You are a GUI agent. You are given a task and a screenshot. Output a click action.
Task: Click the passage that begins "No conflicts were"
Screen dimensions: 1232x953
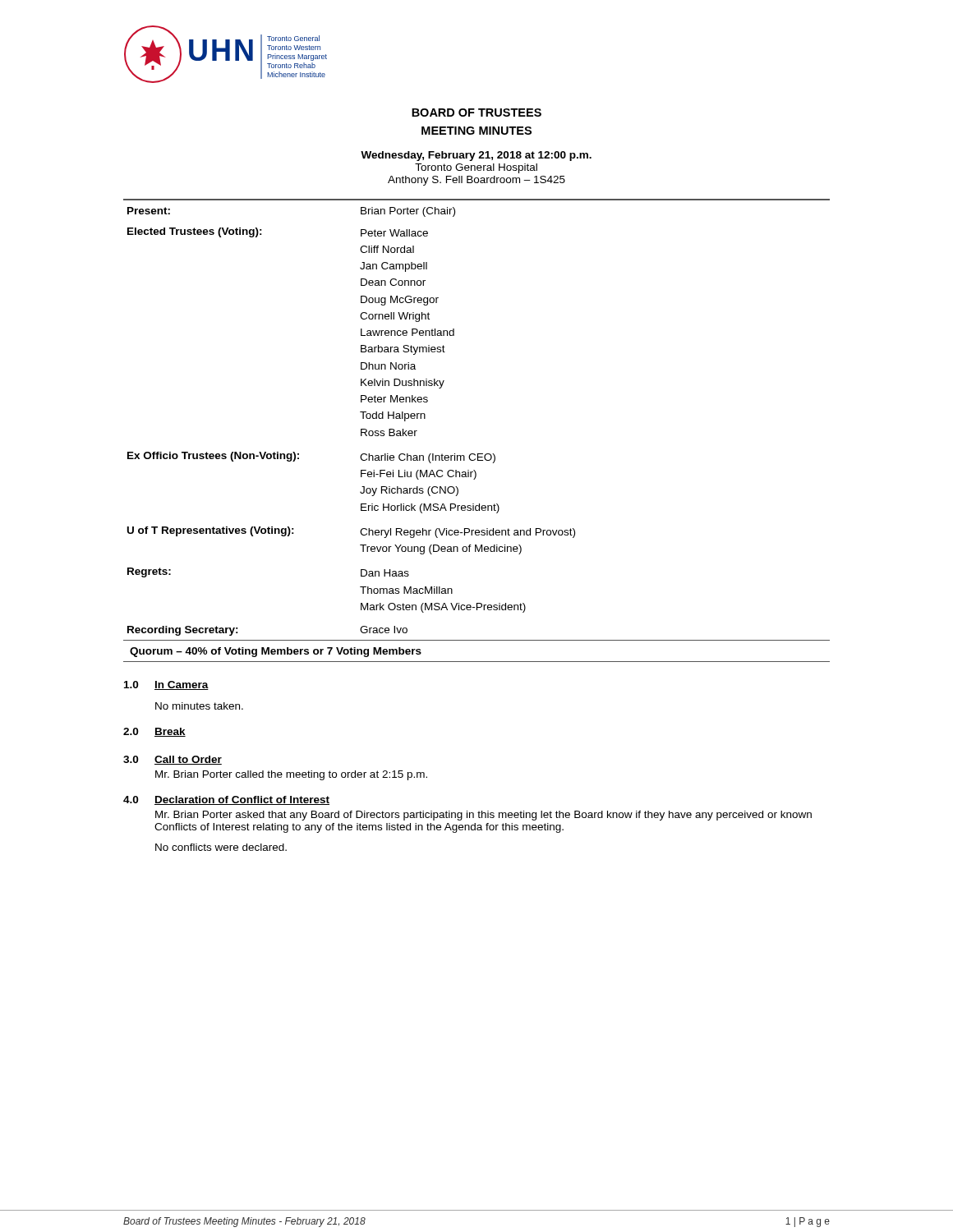click(221, 847)
